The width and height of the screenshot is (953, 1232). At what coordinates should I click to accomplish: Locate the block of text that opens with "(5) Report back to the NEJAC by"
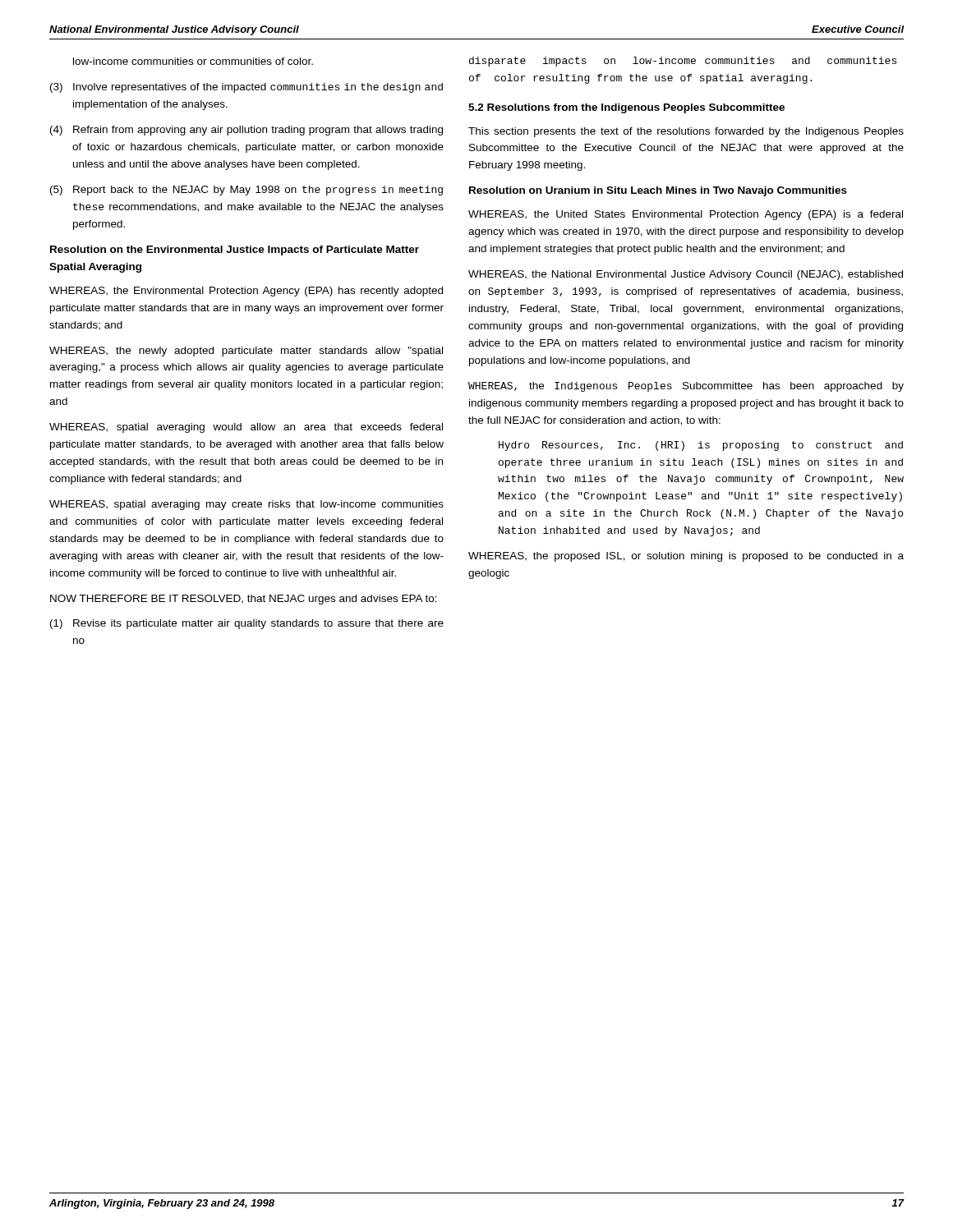pyautogui.click(x=246, y=207)
